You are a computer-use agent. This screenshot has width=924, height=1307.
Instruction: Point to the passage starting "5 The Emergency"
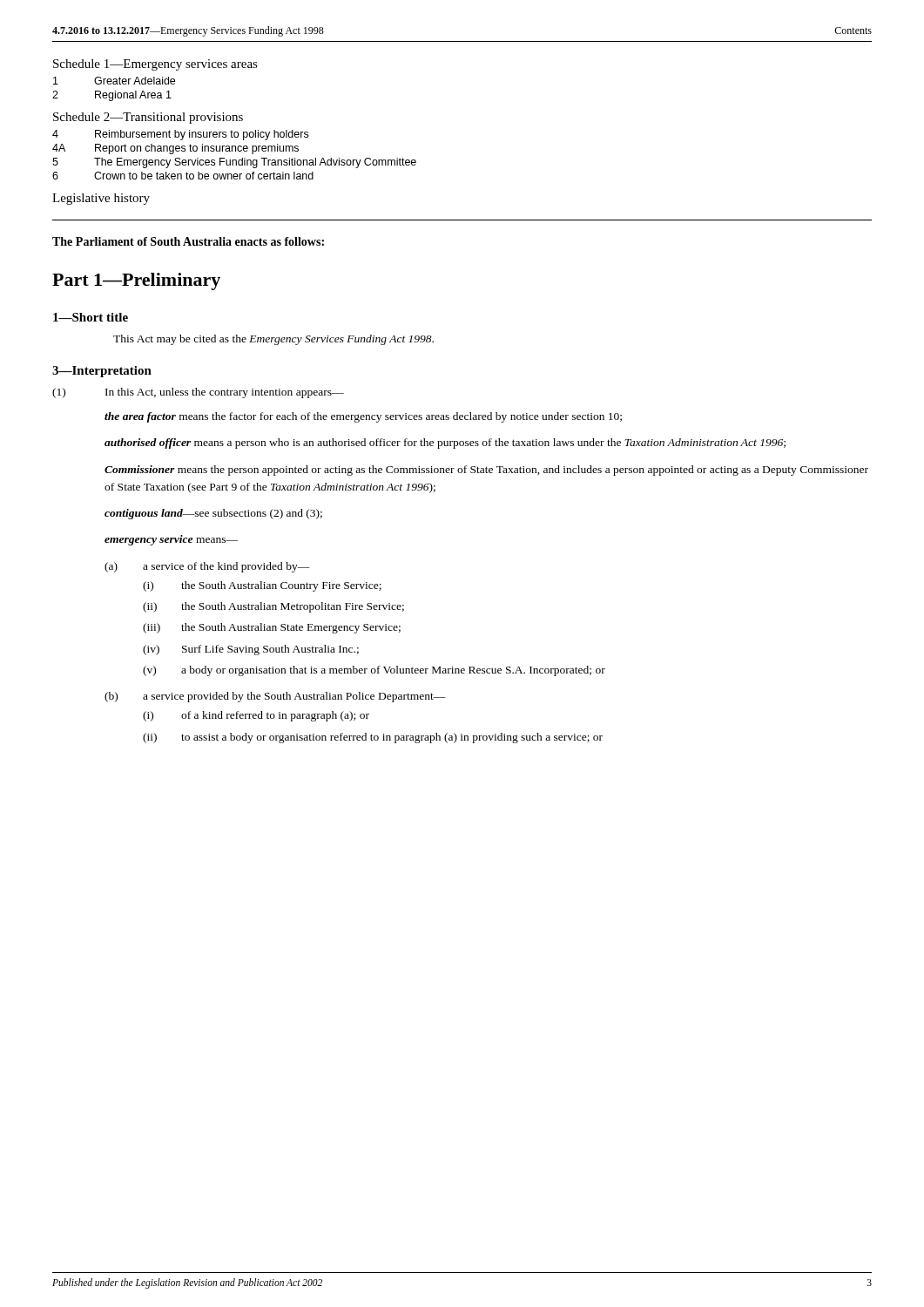tap(234, 163)
